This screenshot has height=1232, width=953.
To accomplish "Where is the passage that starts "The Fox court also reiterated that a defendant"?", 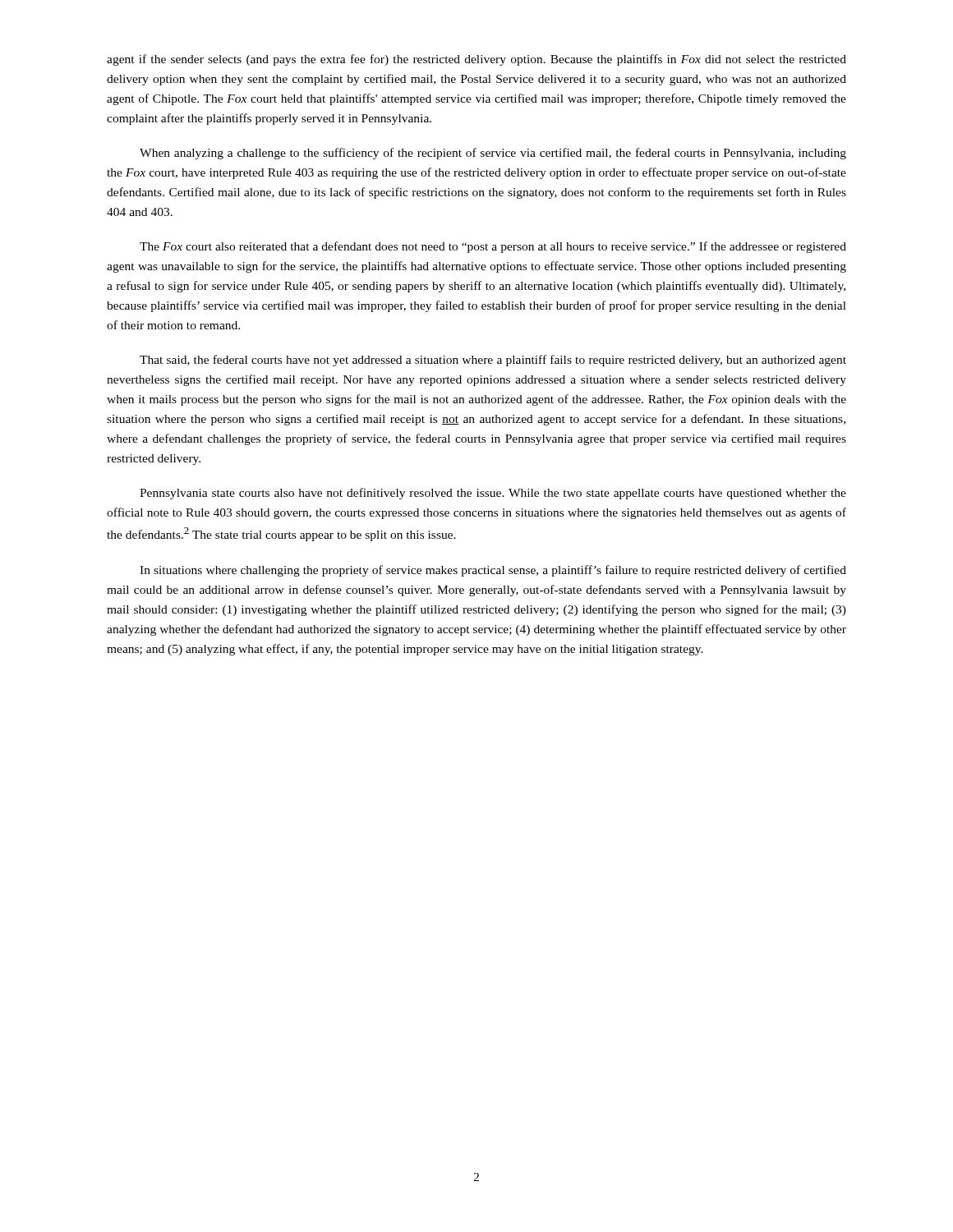I will click(476, 286).
